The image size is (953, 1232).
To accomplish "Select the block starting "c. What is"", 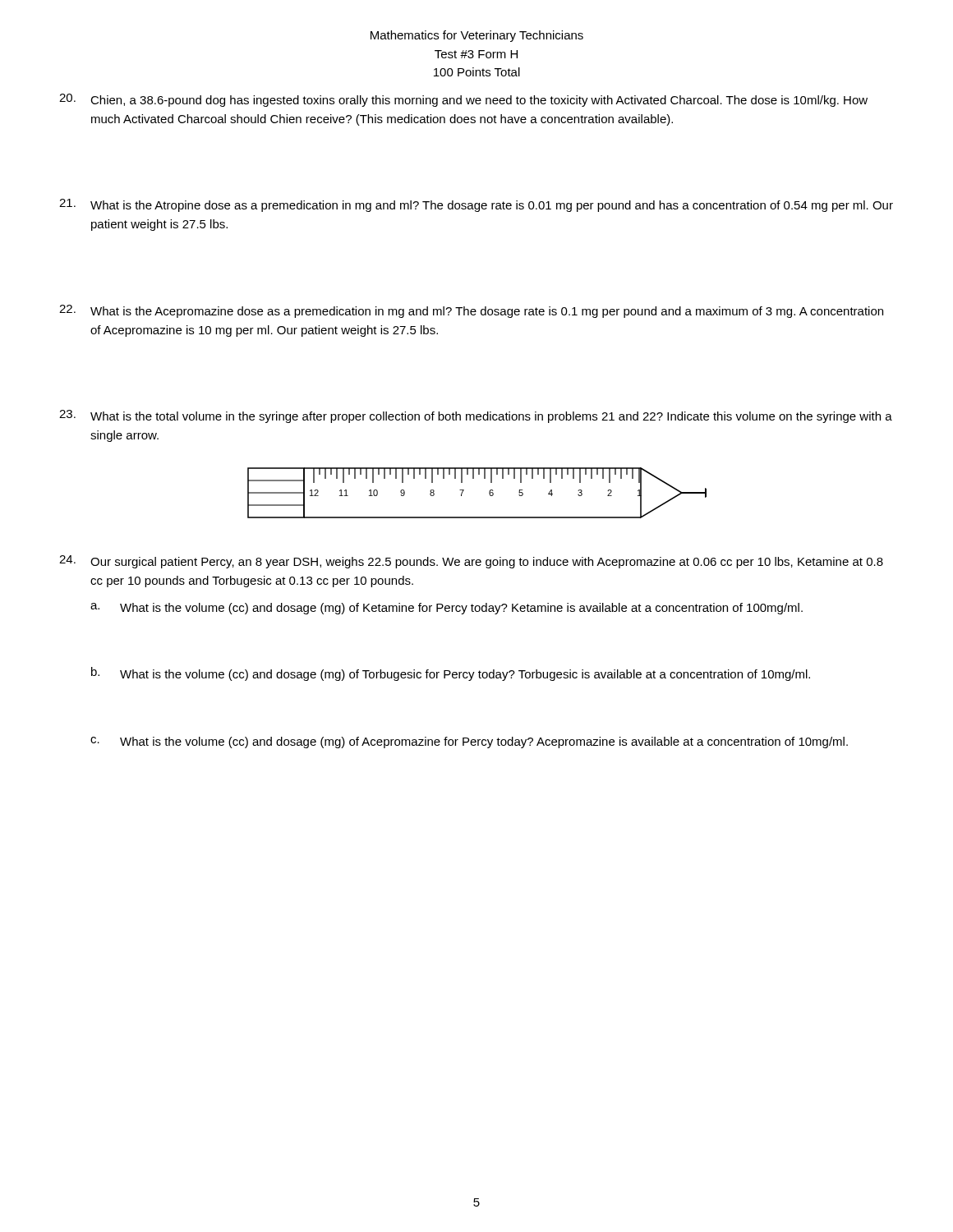I will (470, 741).
